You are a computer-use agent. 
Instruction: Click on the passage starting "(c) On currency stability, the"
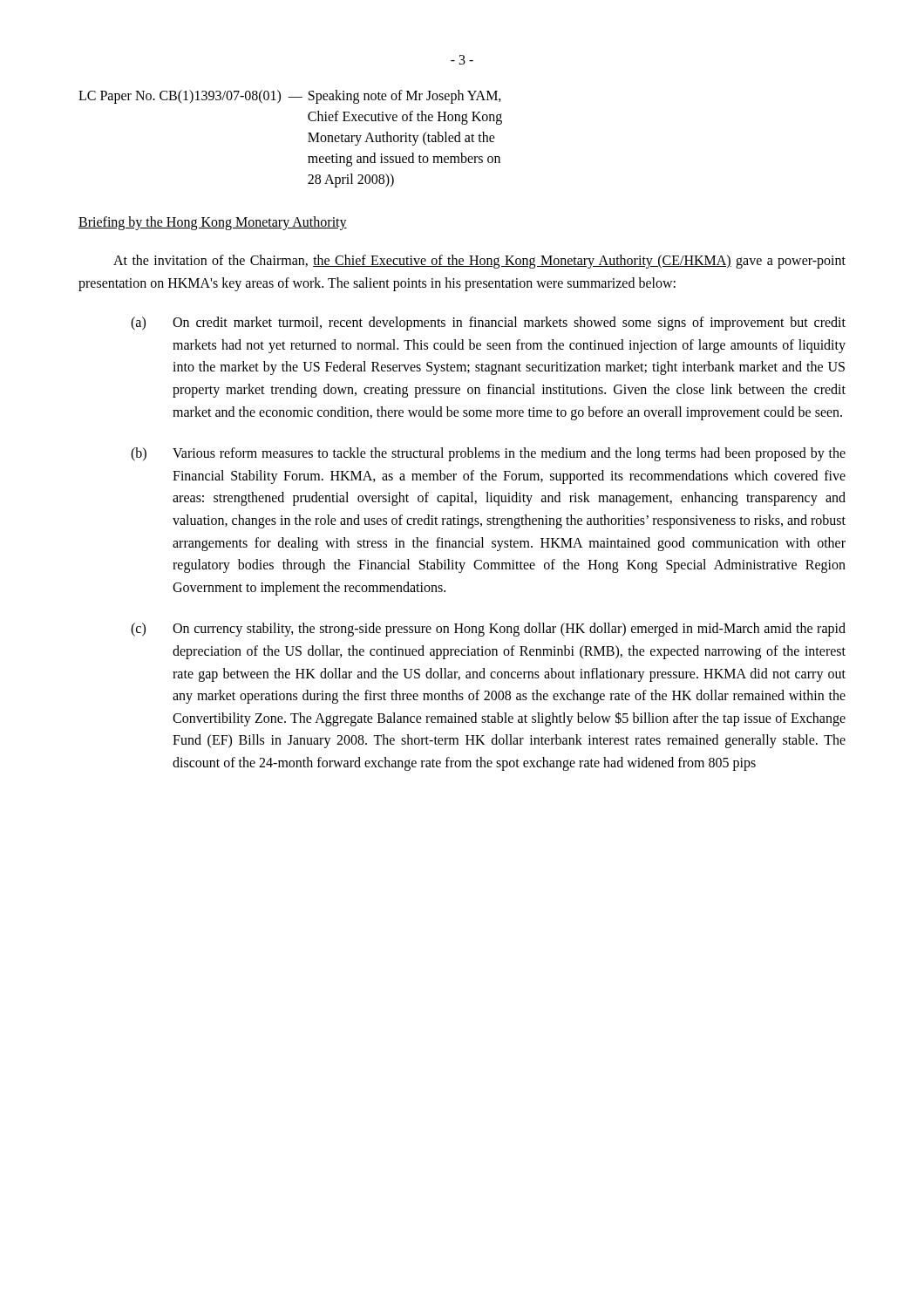[488, 696]
